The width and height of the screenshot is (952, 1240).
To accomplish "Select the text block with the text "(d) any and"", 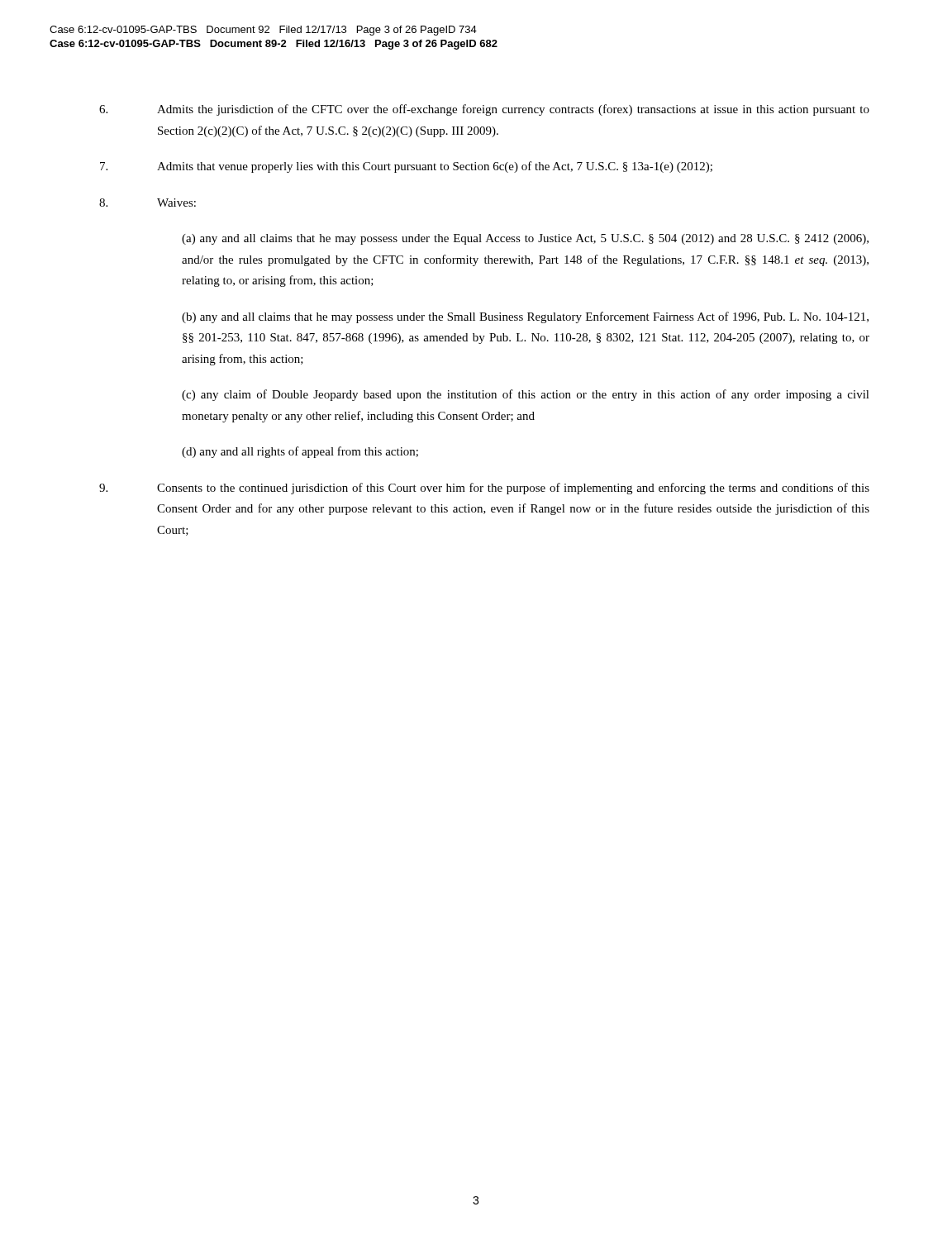I will (300, 451).
